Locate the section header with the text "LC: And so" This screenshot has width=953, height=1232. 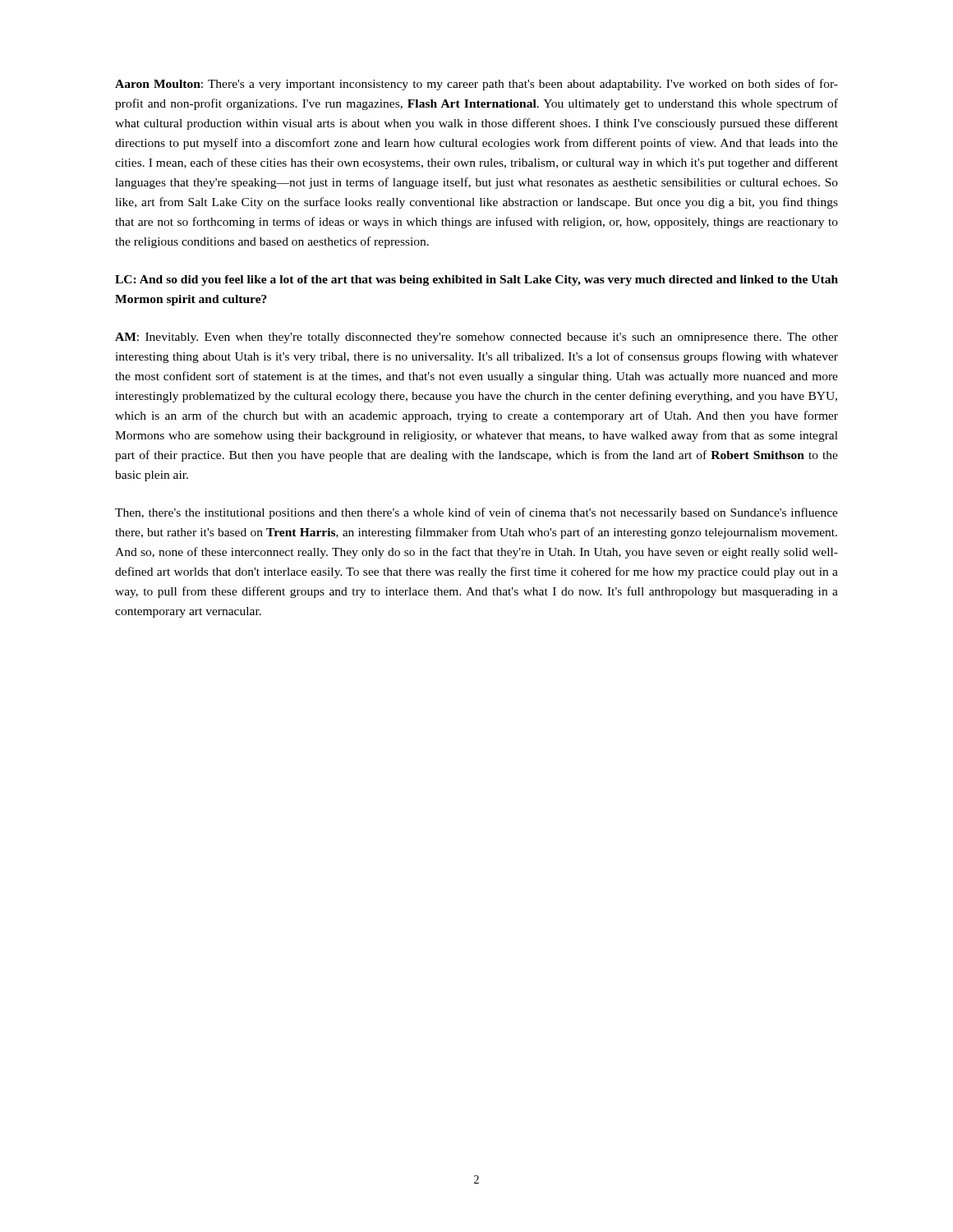pos(476,289)
